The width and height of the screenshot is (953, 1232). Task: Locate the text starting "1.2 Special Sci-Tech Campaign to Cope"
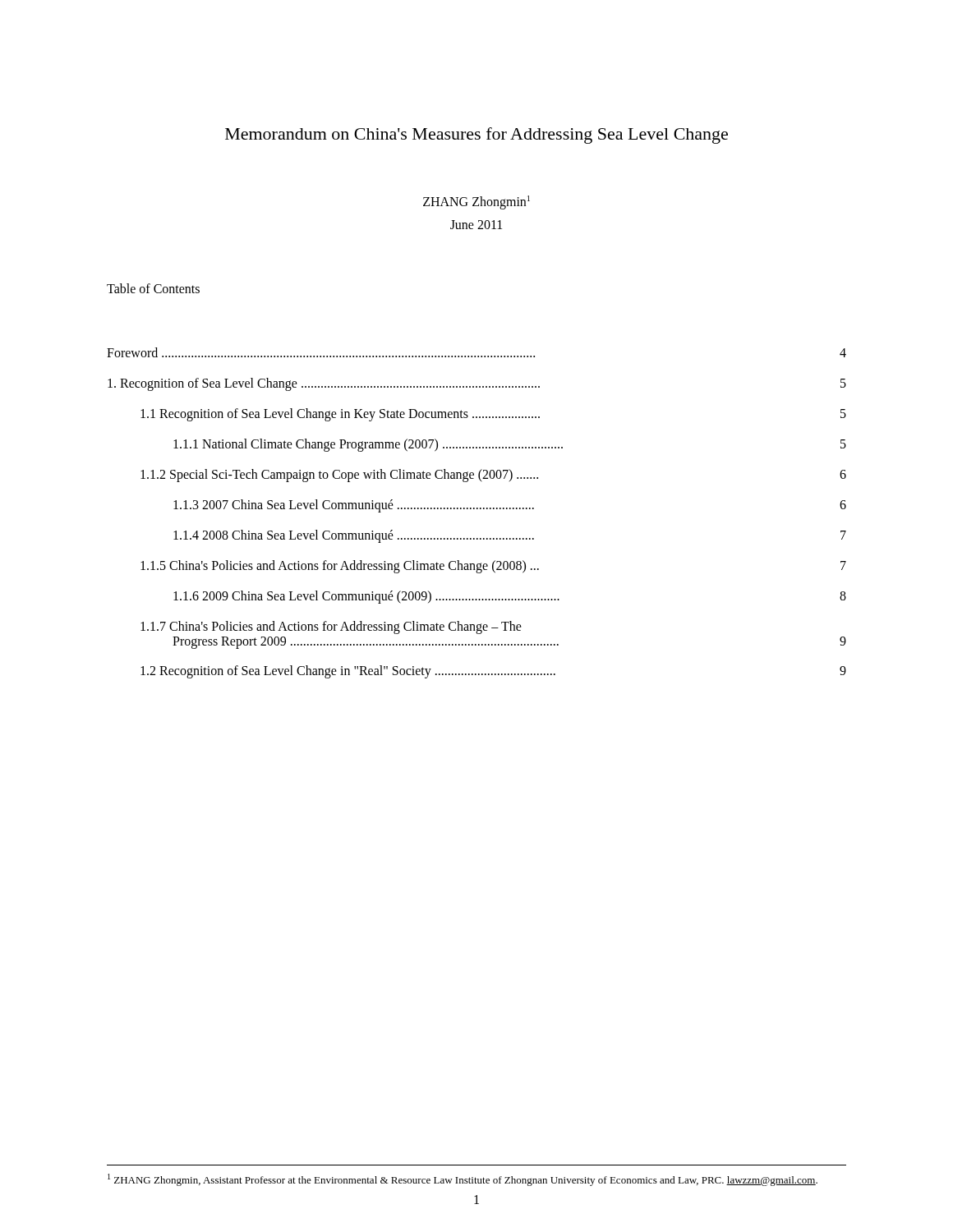point(493,475)
